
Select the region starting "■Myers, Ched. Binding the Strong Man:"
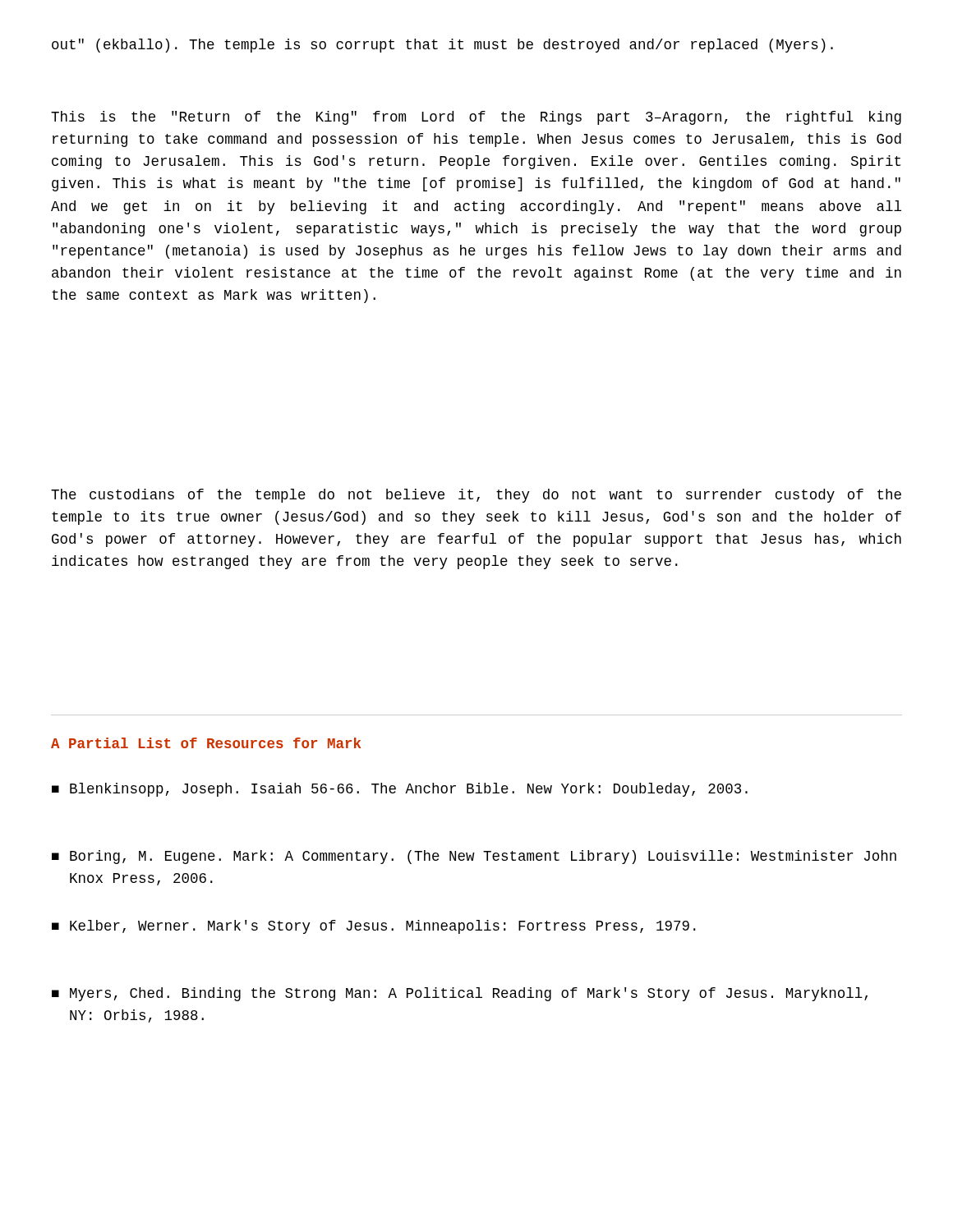(x=475, y=1005)
